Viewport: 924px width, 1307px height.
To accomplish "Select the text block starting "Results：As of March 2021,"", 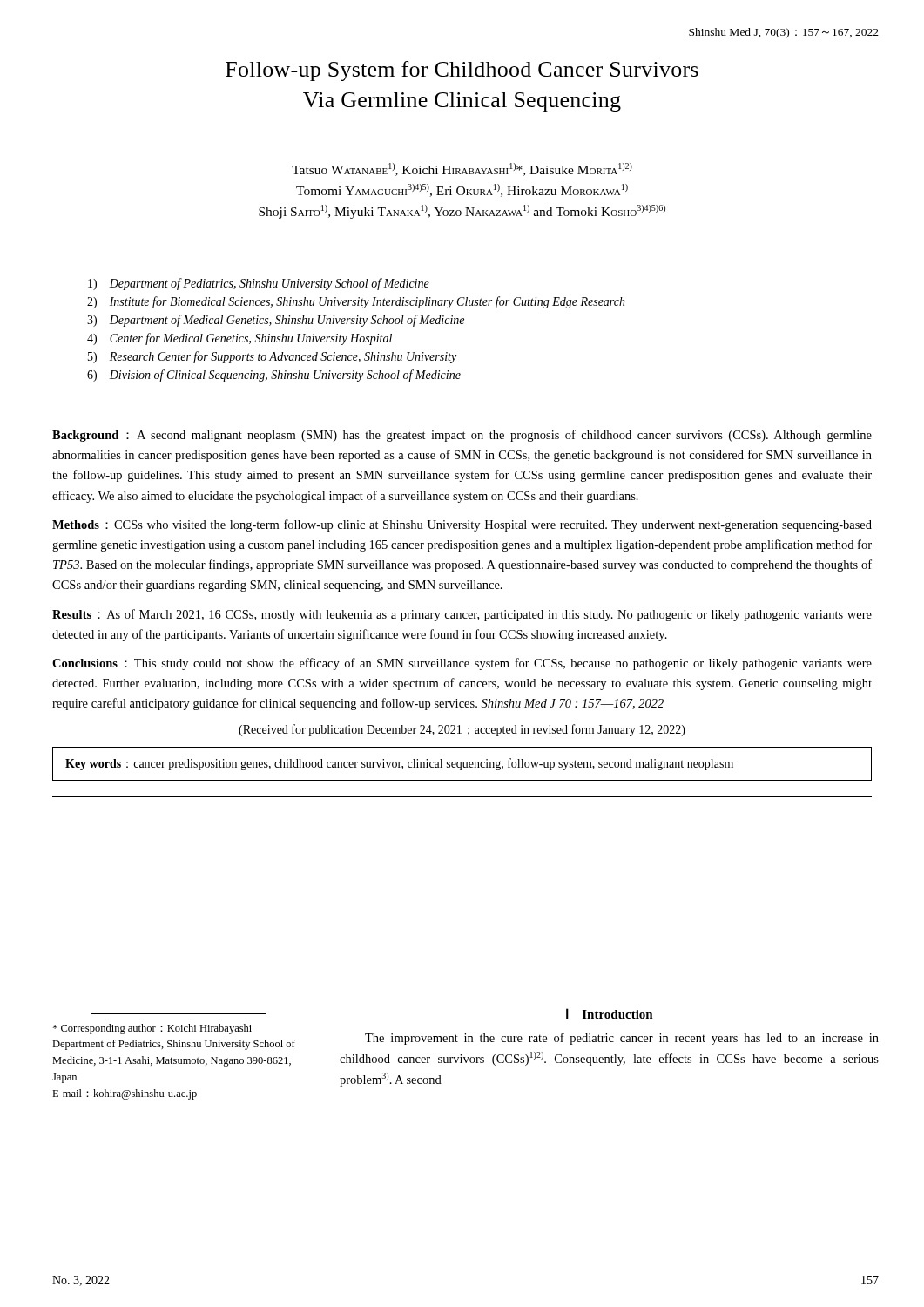I will point(462,624).
